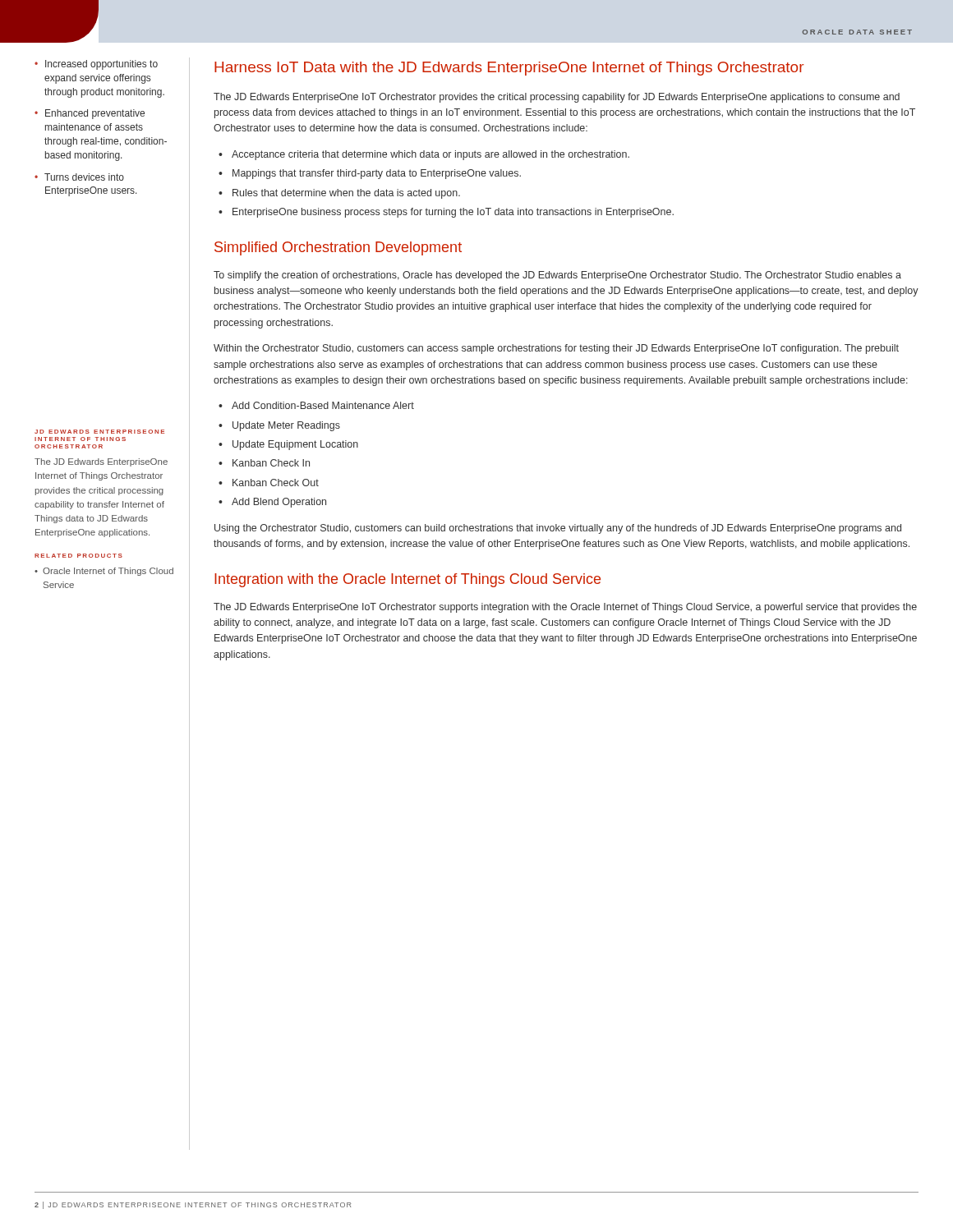Select the text block that reads "To simplify the creation of"
Screen dimensions: 1232x953
point(566,299)
